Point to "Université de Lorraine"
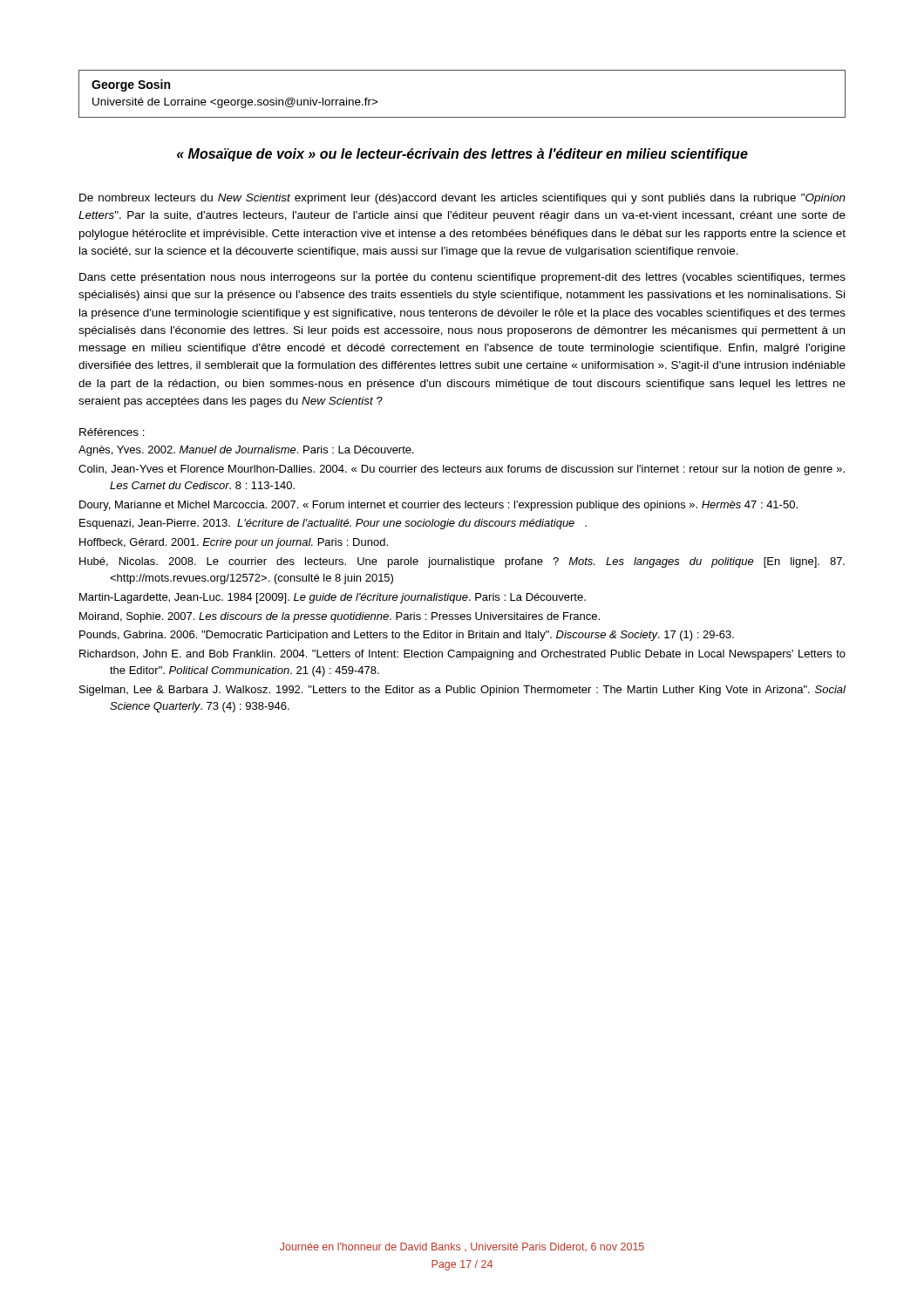The image size is (924, 1308). (235, 102)
